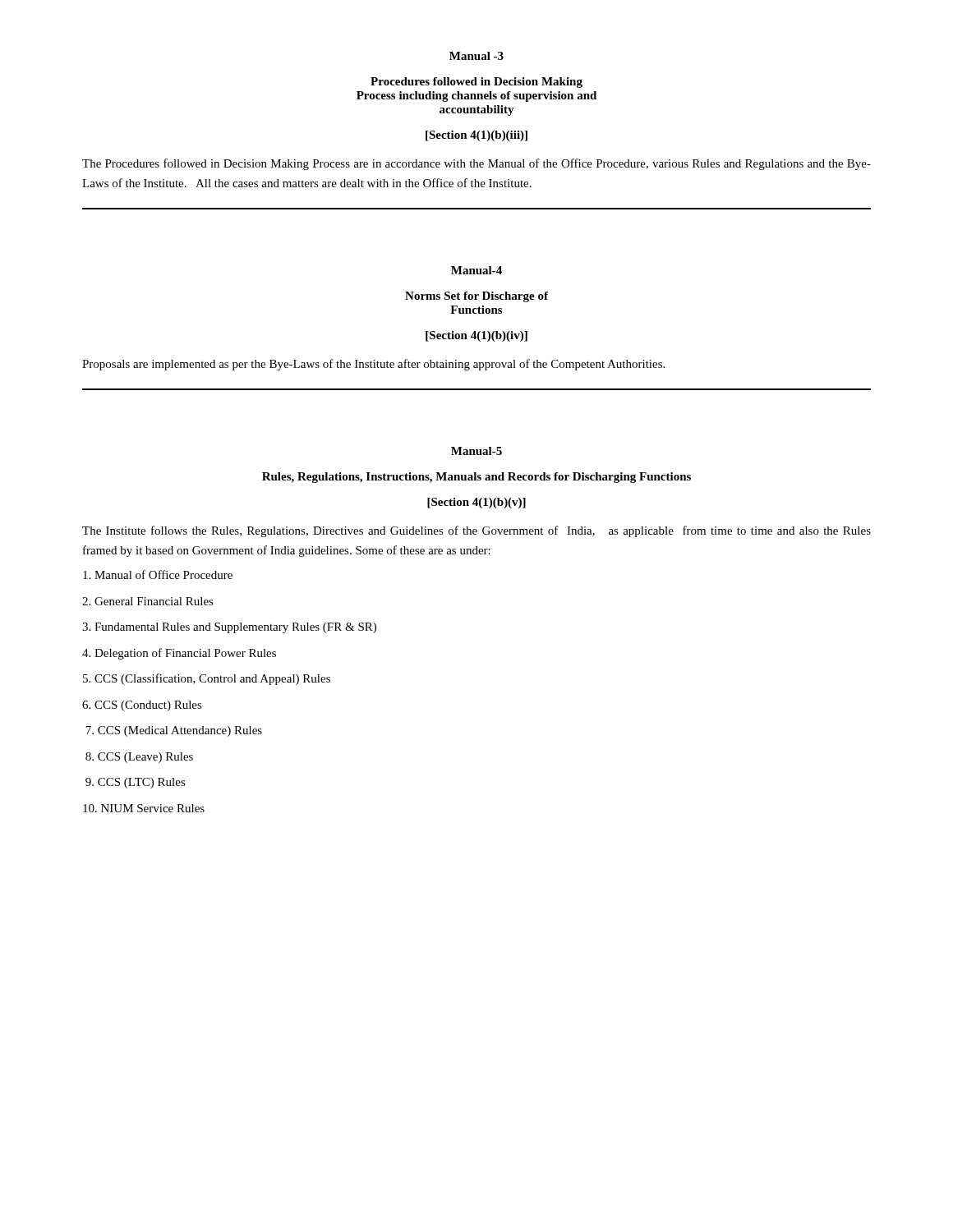Navigate to the region starting "[Section 4(1)(b)(v)]"
Screen dimensions: 1232x953
coord(476,502)
